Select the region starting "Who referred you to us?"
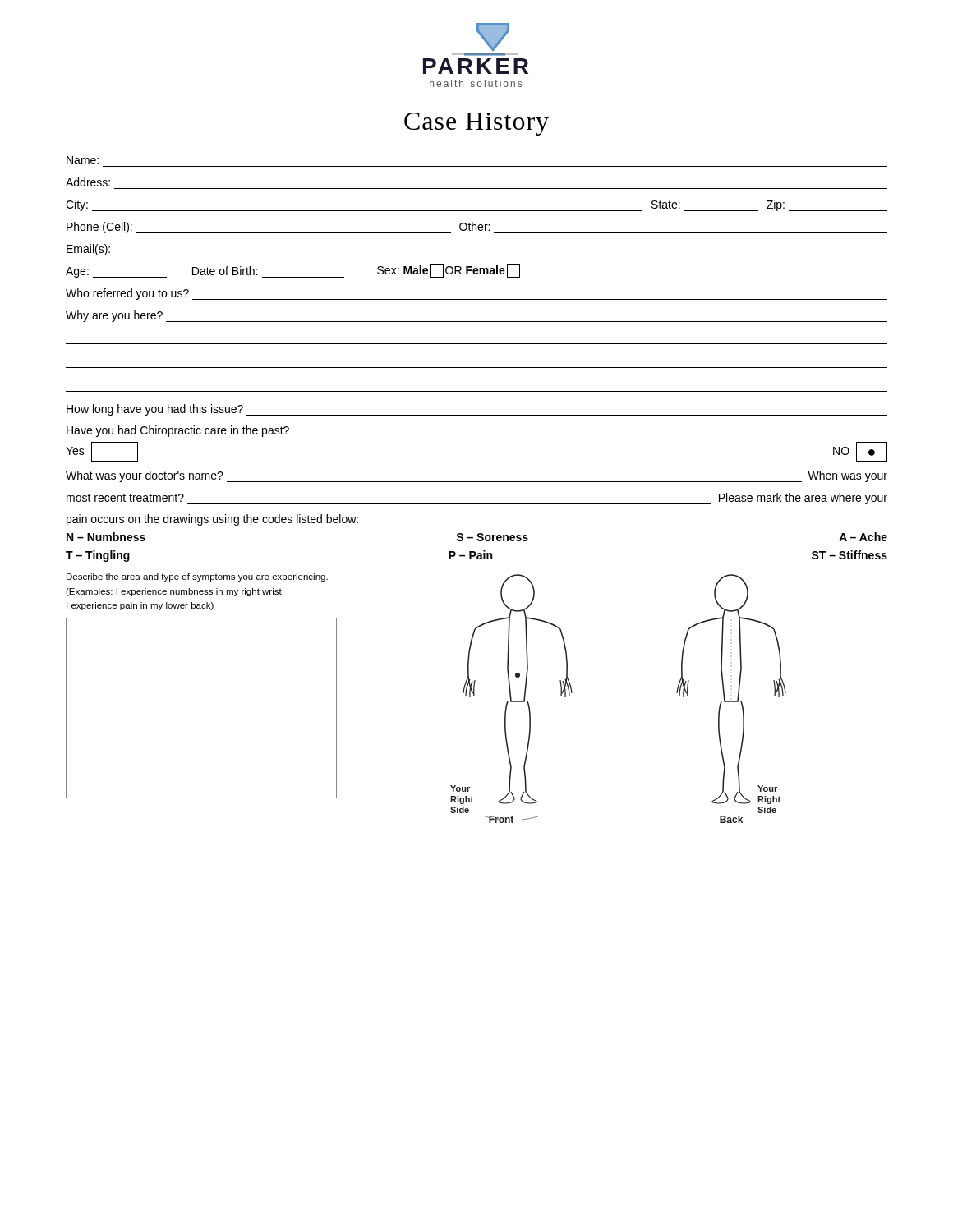Viewport: 953px width, 1232px height. [x=476, y=293]
